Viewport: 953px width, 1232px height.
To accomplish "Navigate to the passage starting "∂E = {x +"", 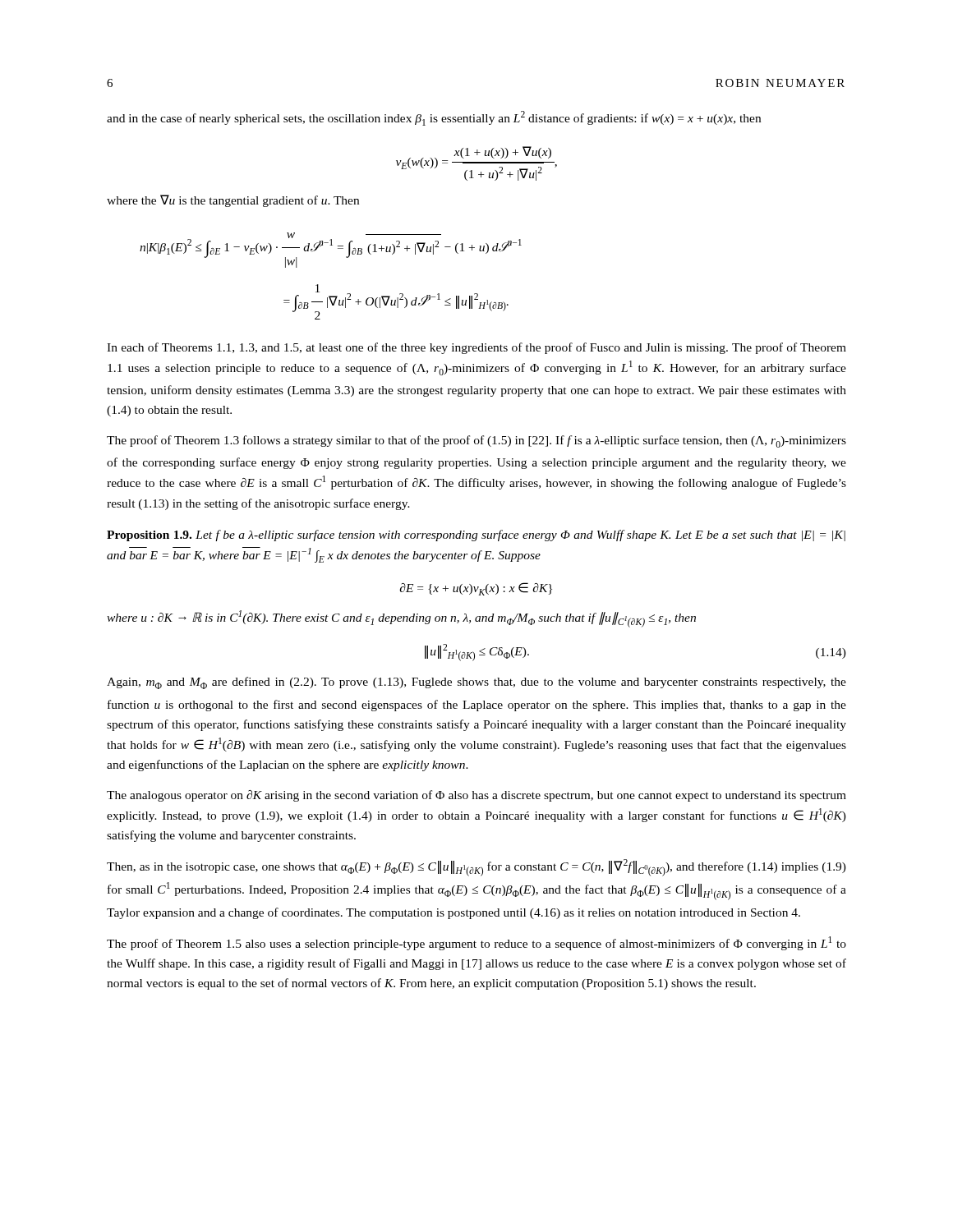I will (x=476, y=589).
